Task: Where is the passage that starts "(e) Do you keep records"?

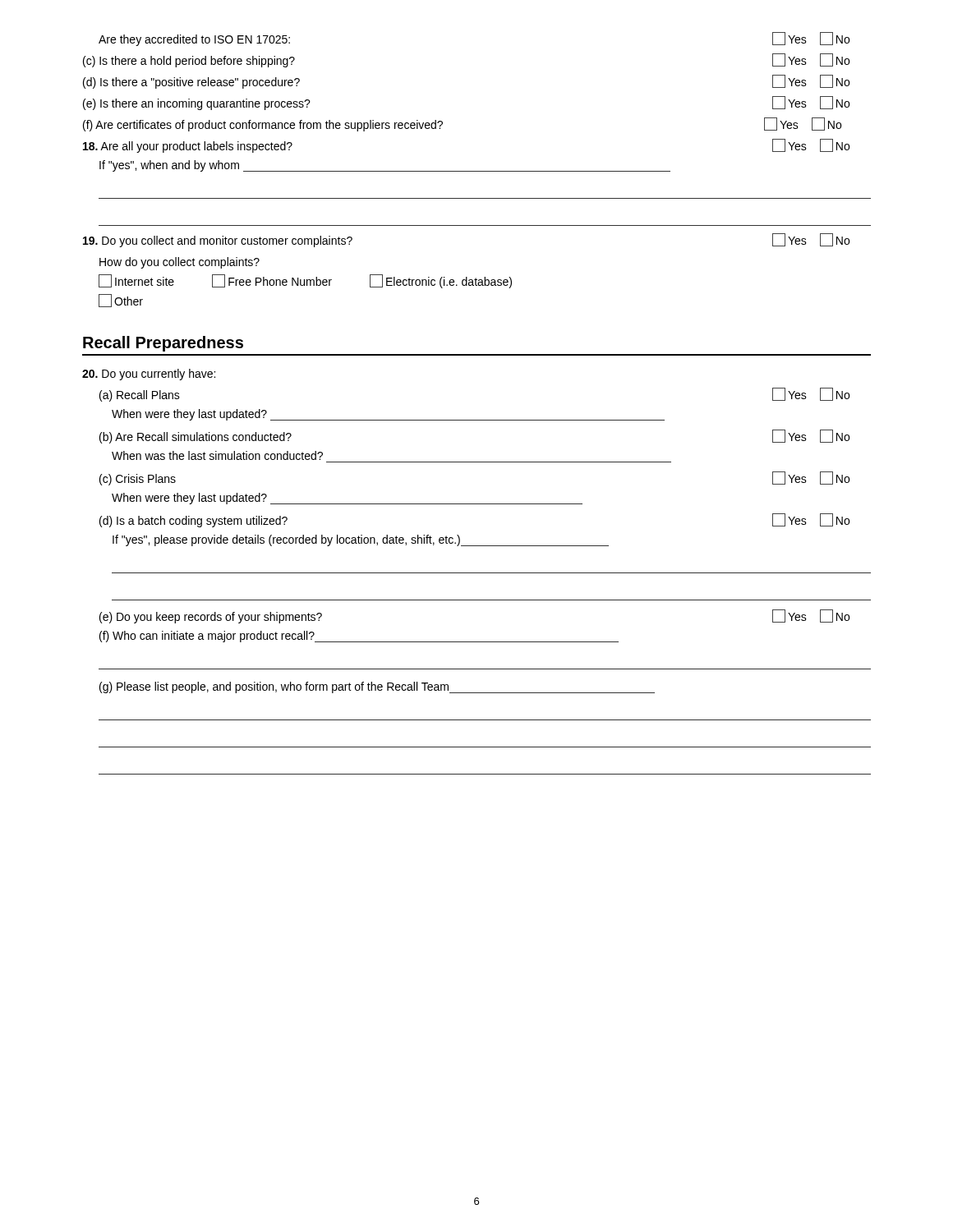Action: [x=212, y=616]
